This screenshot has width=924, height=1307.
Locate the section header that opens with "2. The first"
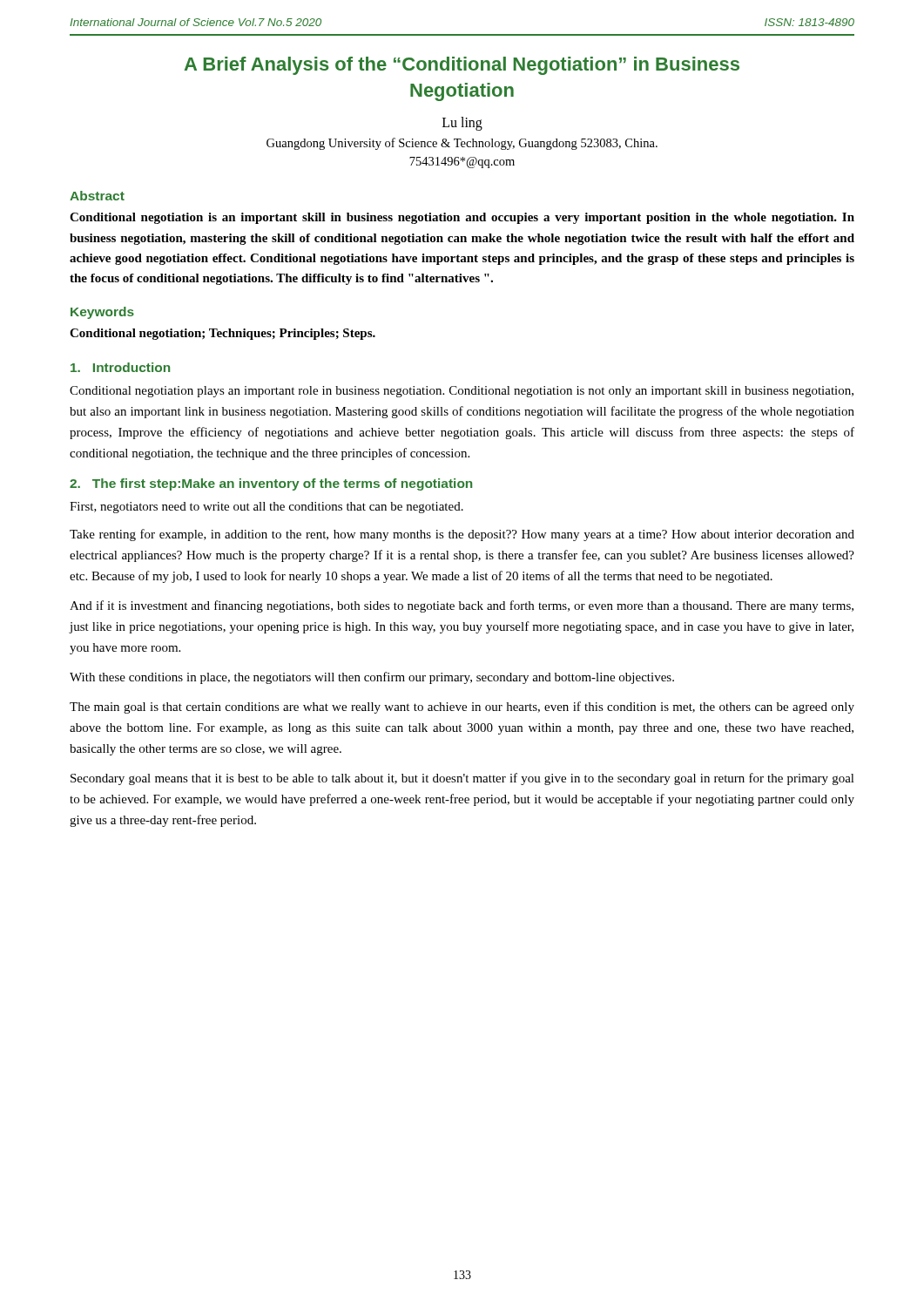click(x=271, y=483)
